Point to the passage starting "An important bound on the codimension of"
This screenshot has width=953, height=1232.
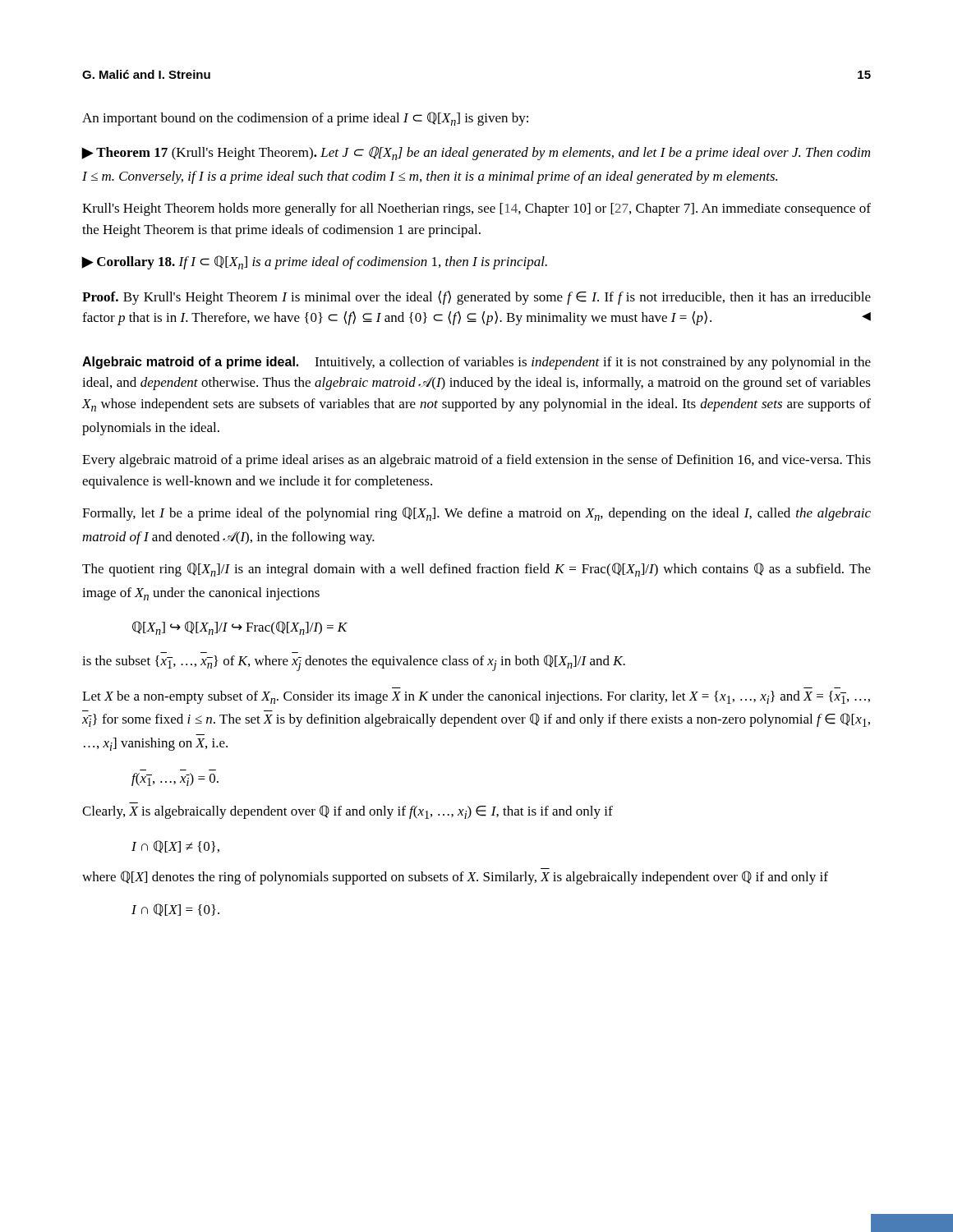[x=476, y=119]
